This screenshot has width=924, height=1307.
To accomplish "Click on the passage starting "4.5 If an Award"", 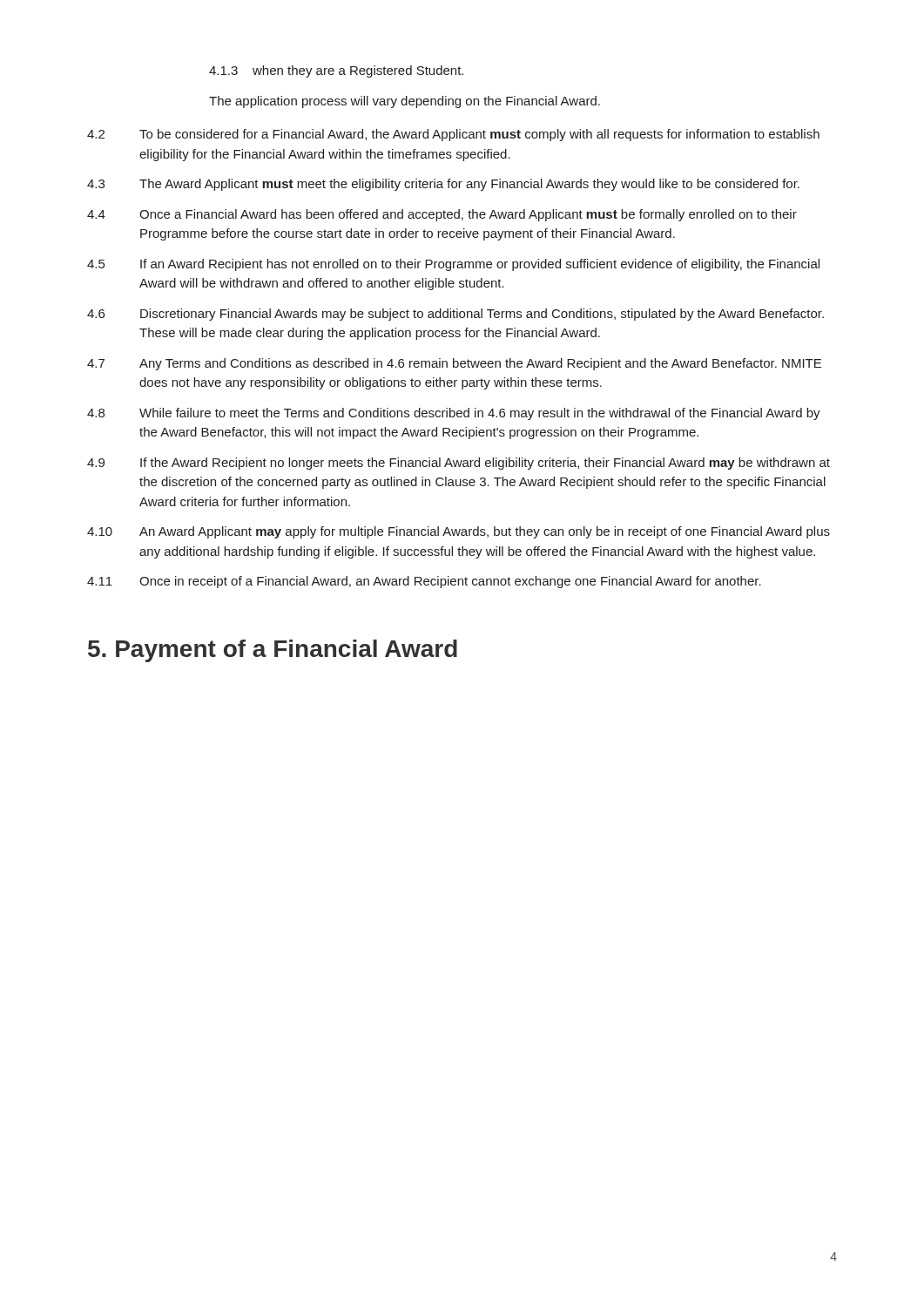I will coord(462,274).
